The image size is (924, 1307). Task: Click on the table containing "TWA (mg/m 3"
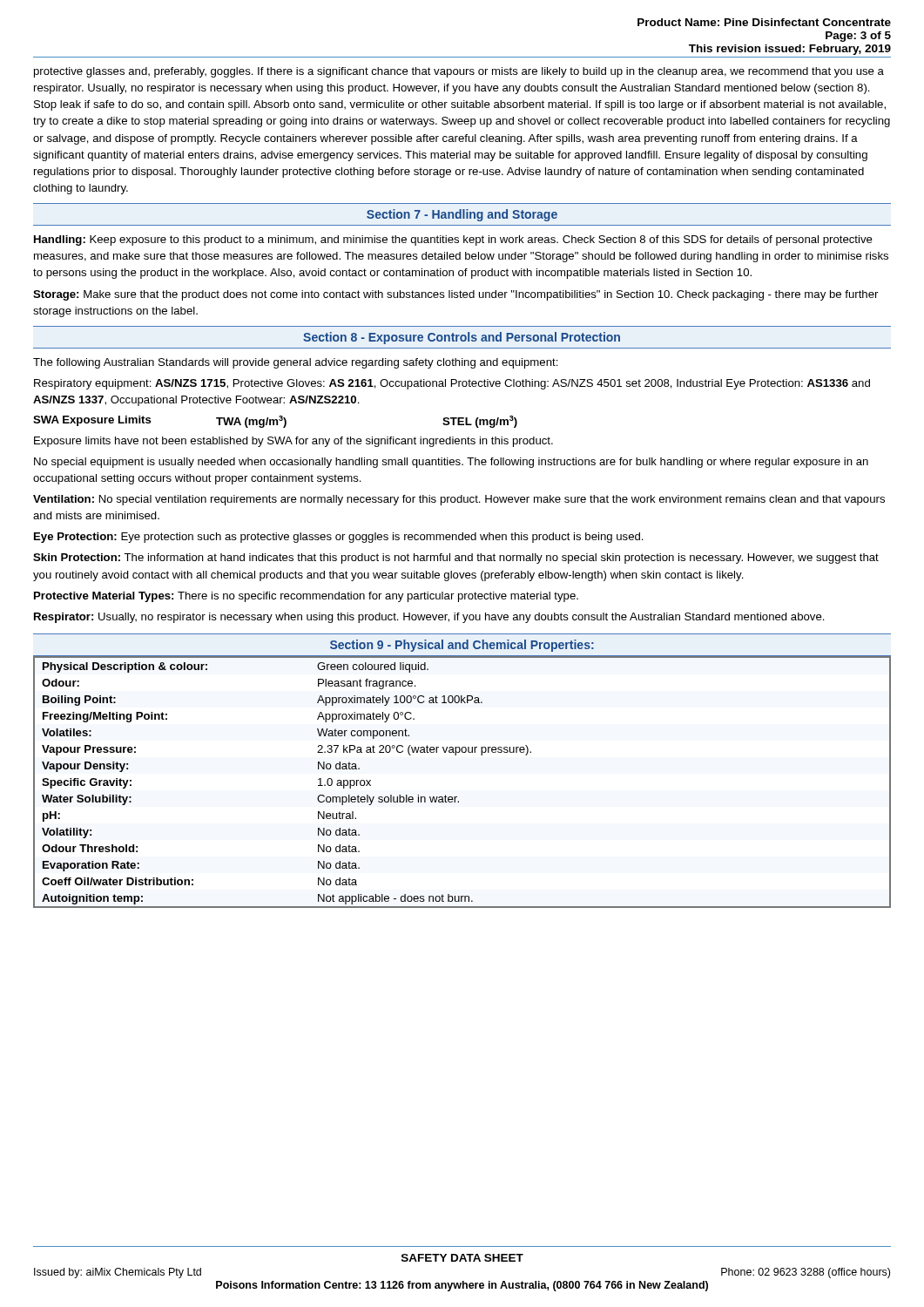(x=462, y=420)
